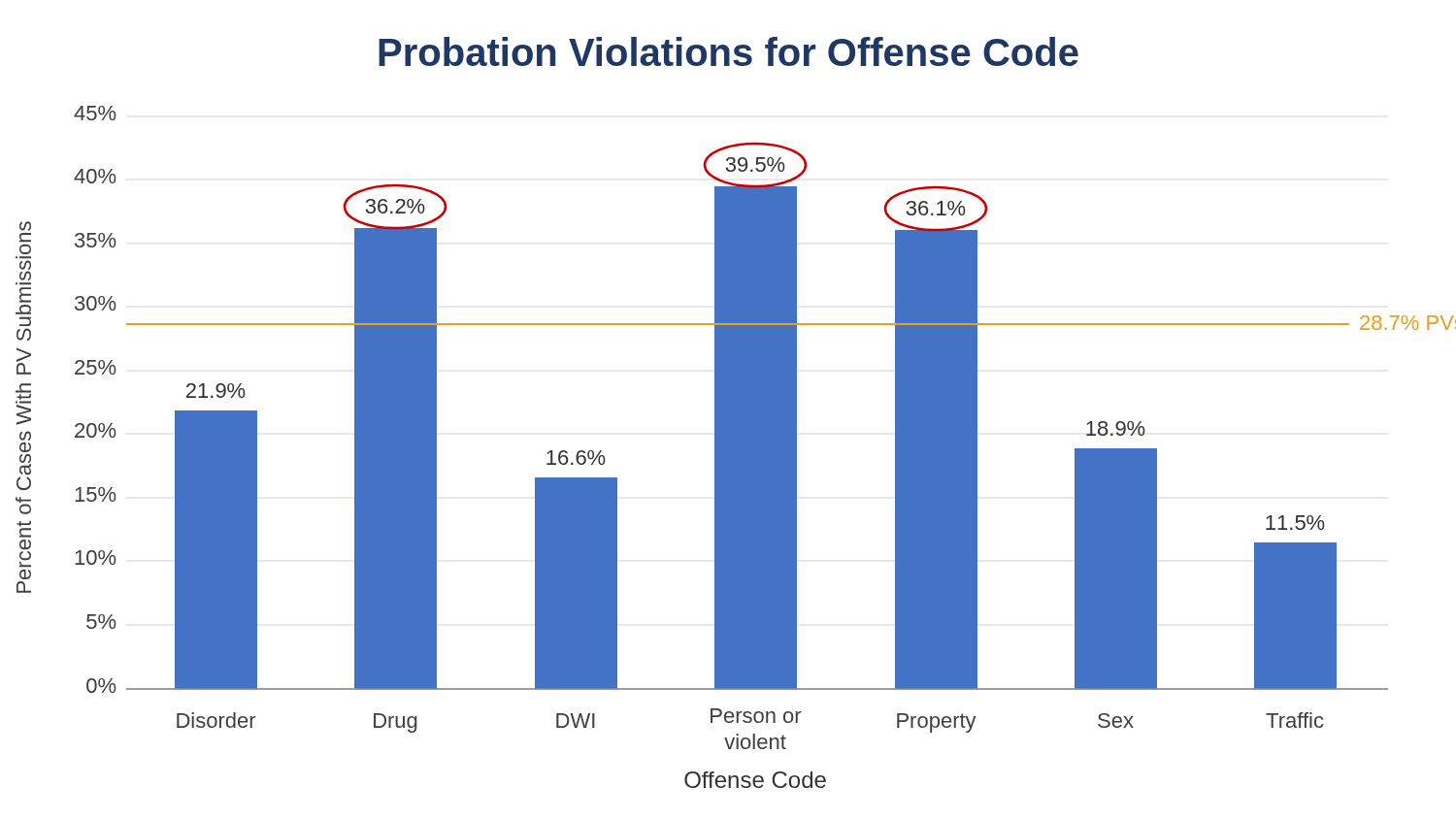Point to "Probation Violations for Offense Code"
This screenshot has height=819, width=1456.
[728, 52]
